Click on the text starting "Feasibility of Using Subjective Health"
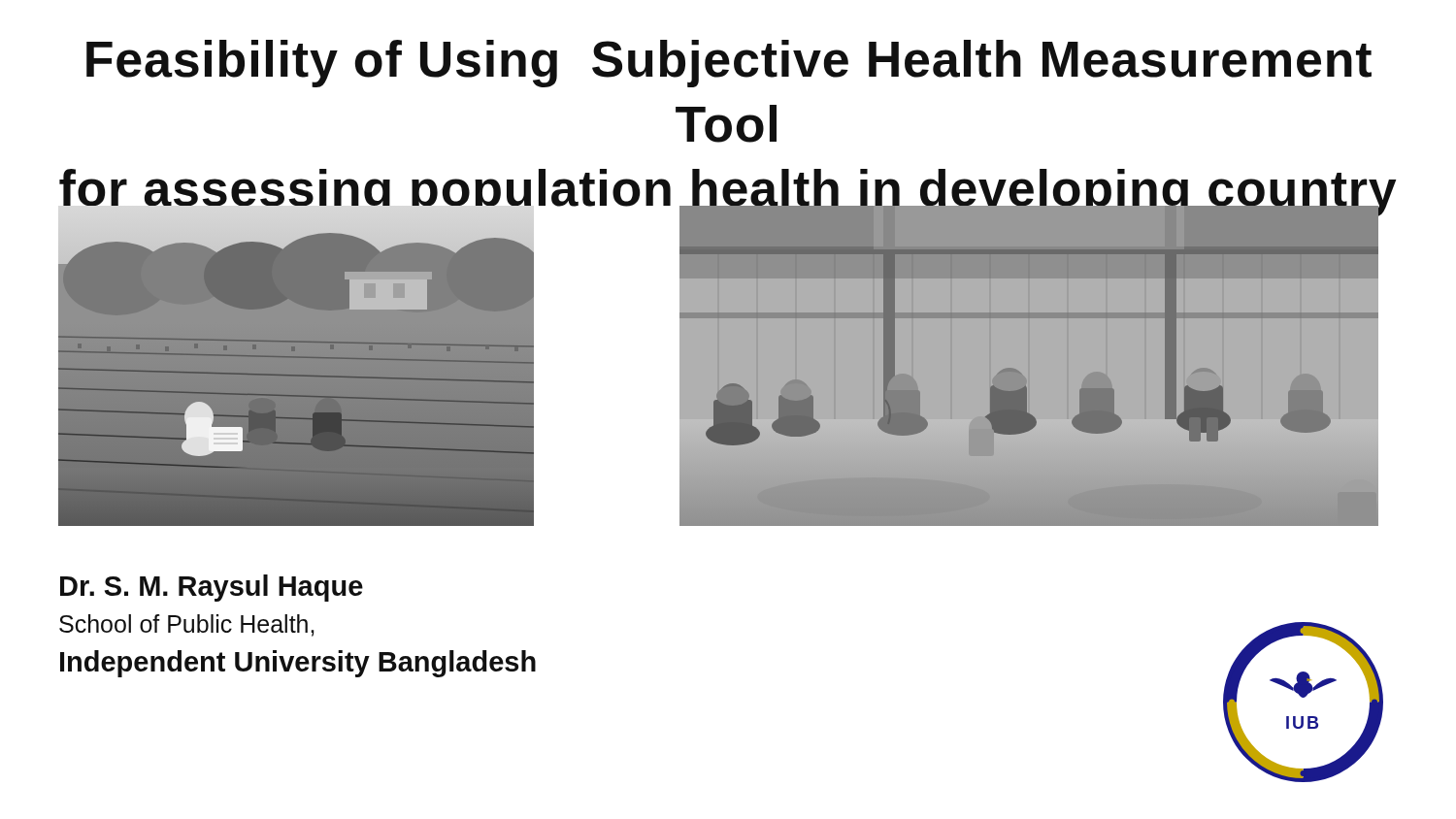 point(728,124)
